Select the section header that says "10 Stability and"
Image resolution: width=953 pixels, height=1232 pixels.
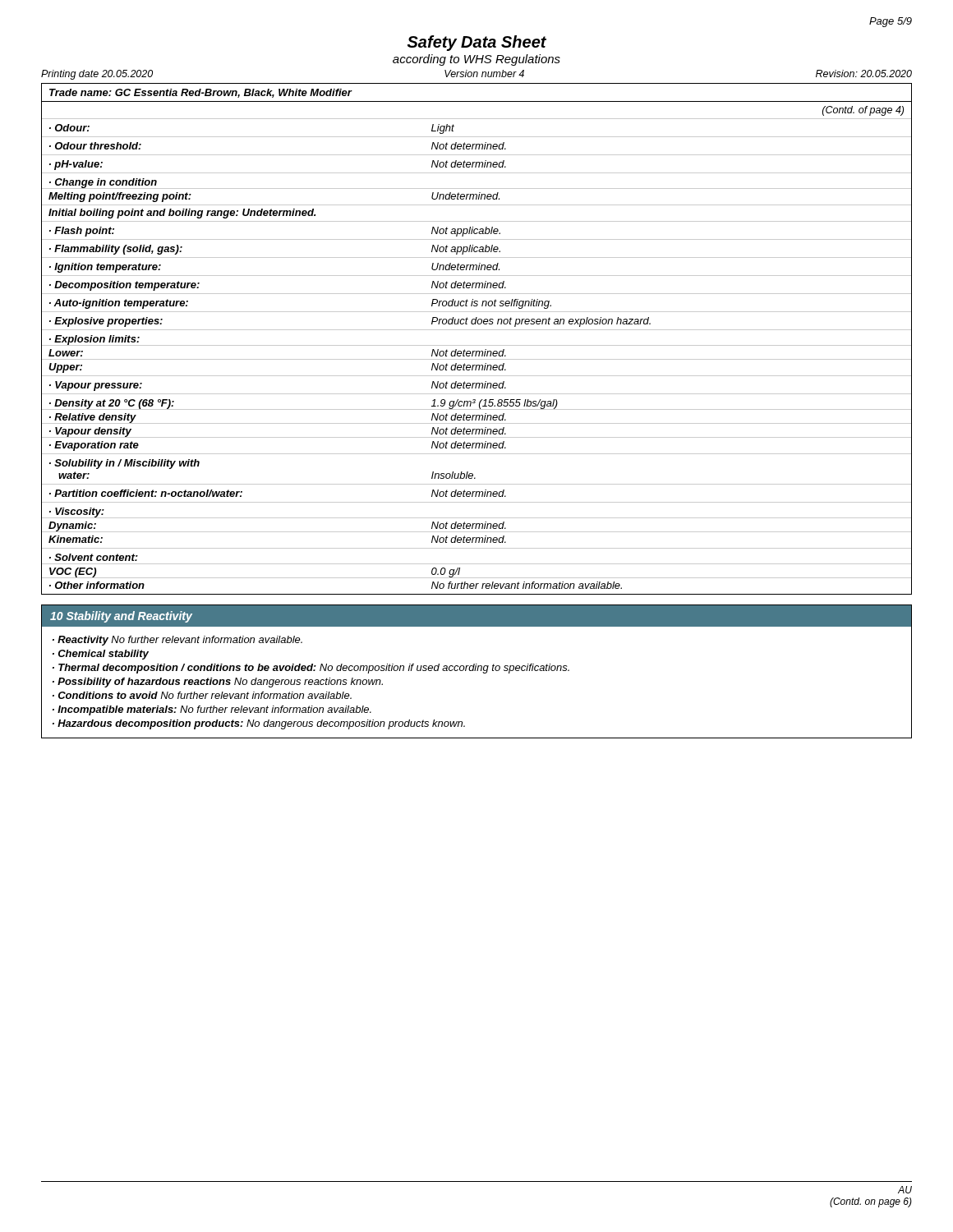[476, 671]
